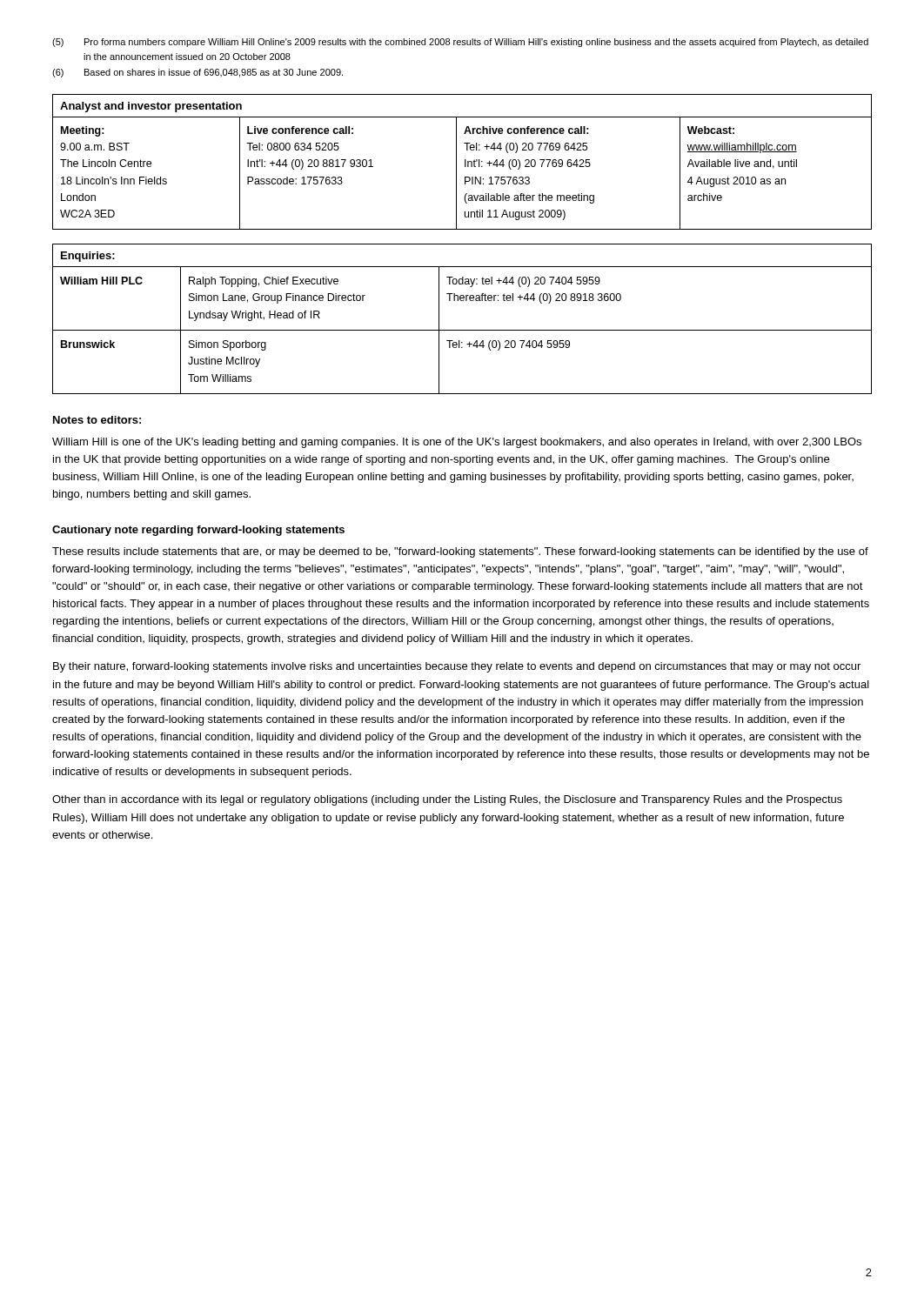Click on the text block with the text "Other than in accordance"
This screenshot has height=1305, width=924.
pyautogui.click(x=448, y=817)
